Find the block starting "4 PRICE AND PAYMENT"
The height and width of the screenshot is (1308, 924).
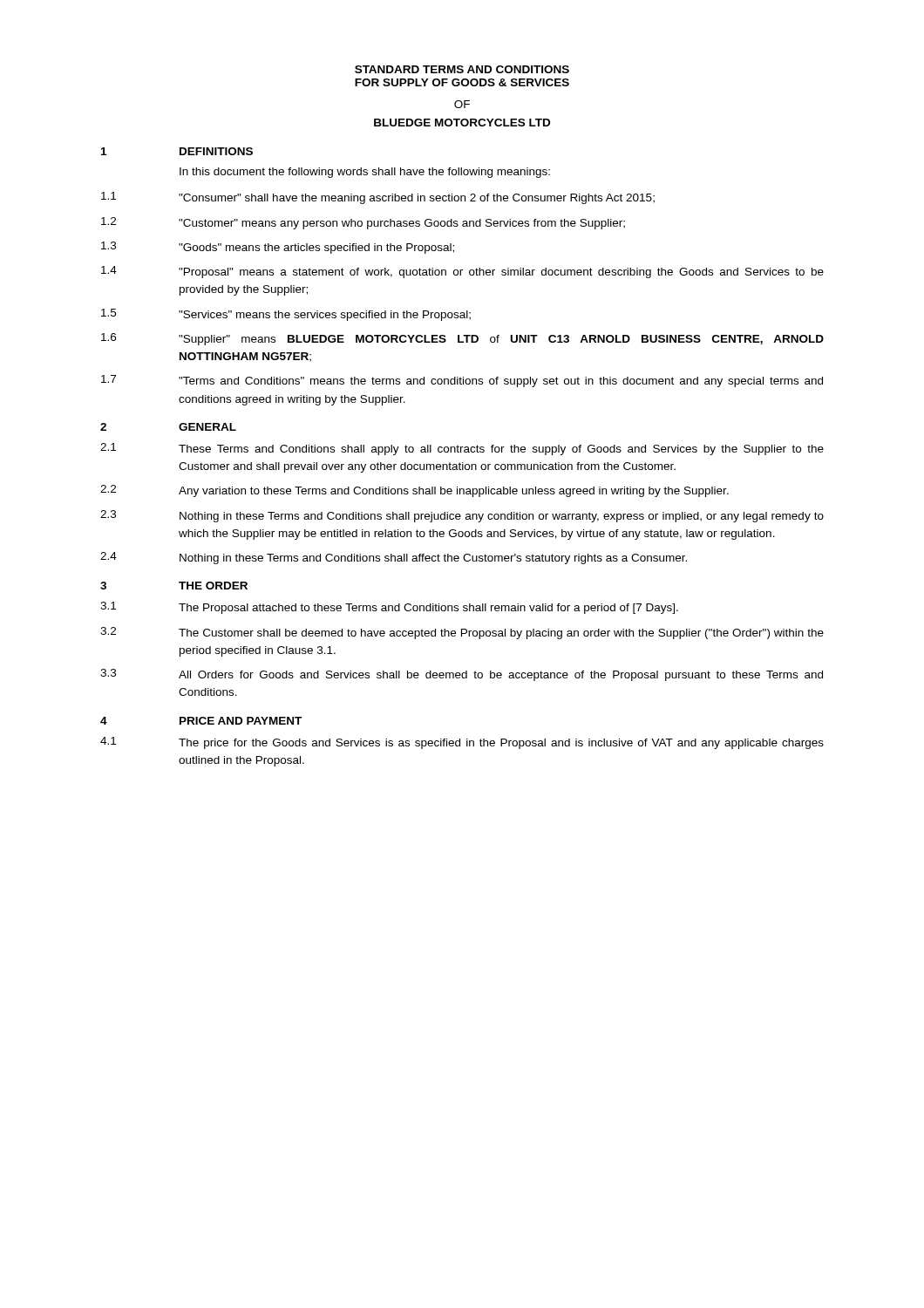[x=201, y=720]
